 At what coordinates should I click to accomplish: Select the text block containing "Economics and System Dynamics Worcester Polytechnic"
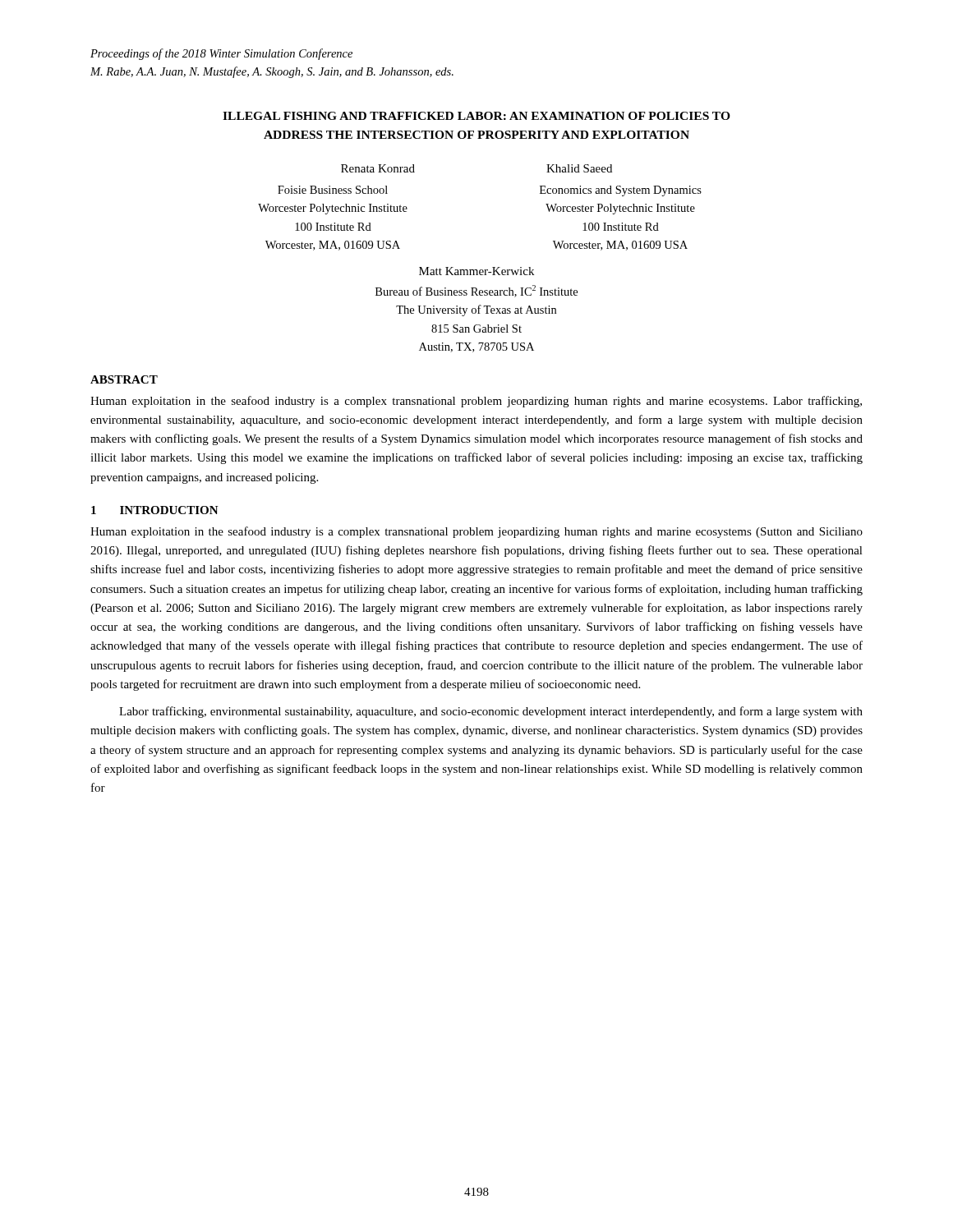click(x=620, y=217)
